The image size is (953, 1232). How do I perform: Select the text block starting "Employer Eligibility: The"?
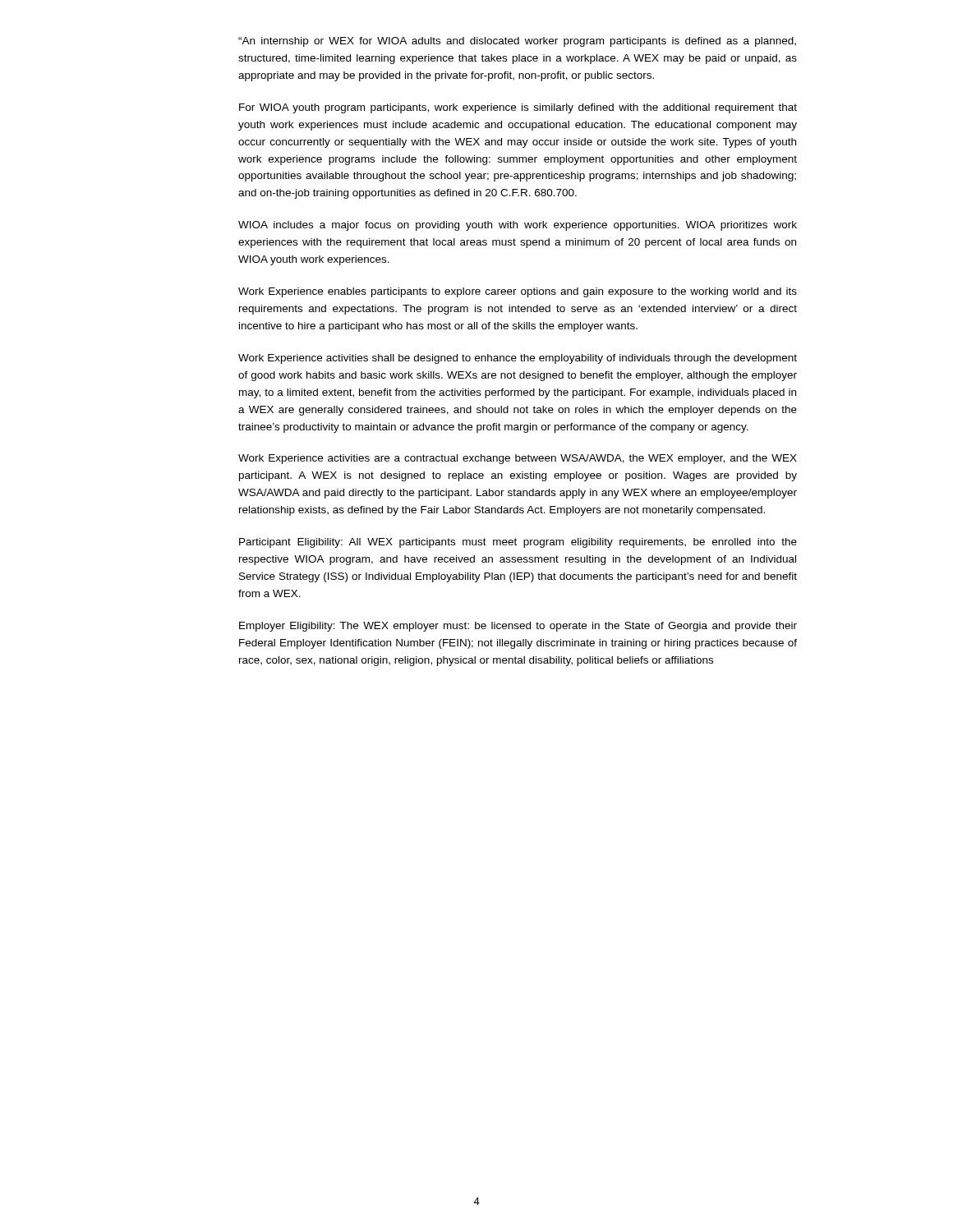click(518, 642)
